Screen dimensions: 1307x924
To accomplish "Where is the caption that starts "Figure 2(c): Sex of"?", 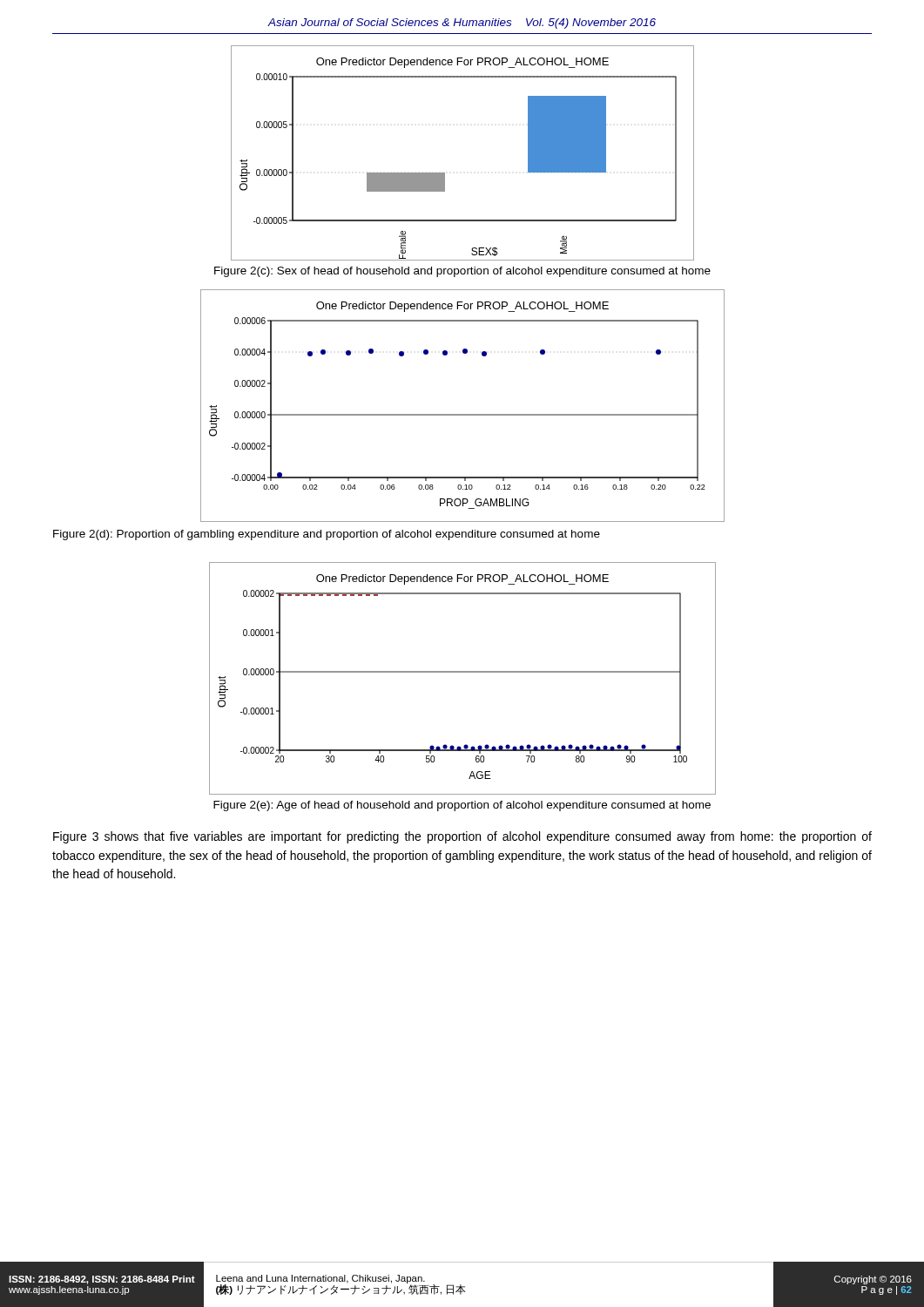I will point(462,271).
